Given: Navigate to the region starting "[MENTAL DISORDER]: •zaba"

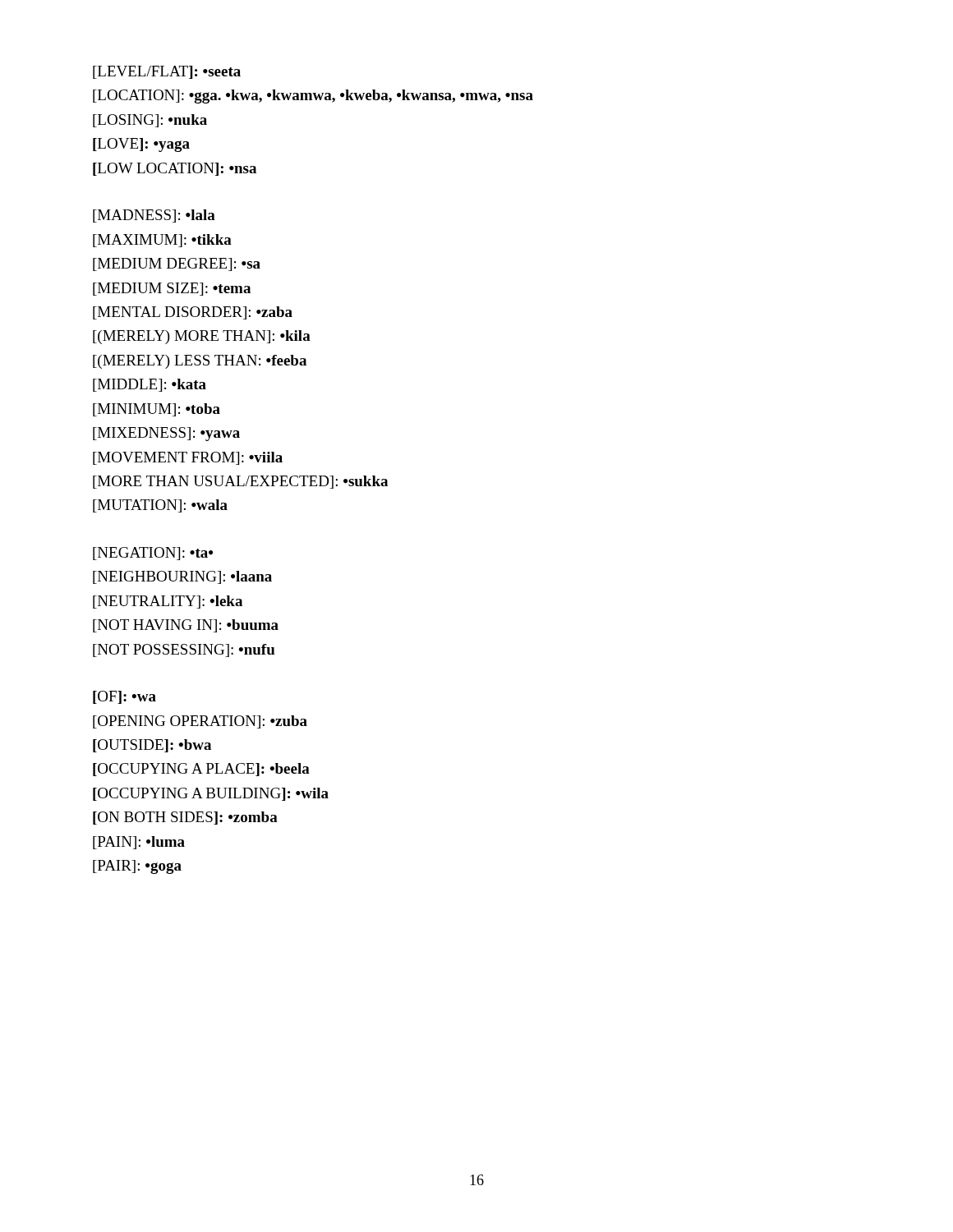Looking at the screenshot, I should point(192,312).
